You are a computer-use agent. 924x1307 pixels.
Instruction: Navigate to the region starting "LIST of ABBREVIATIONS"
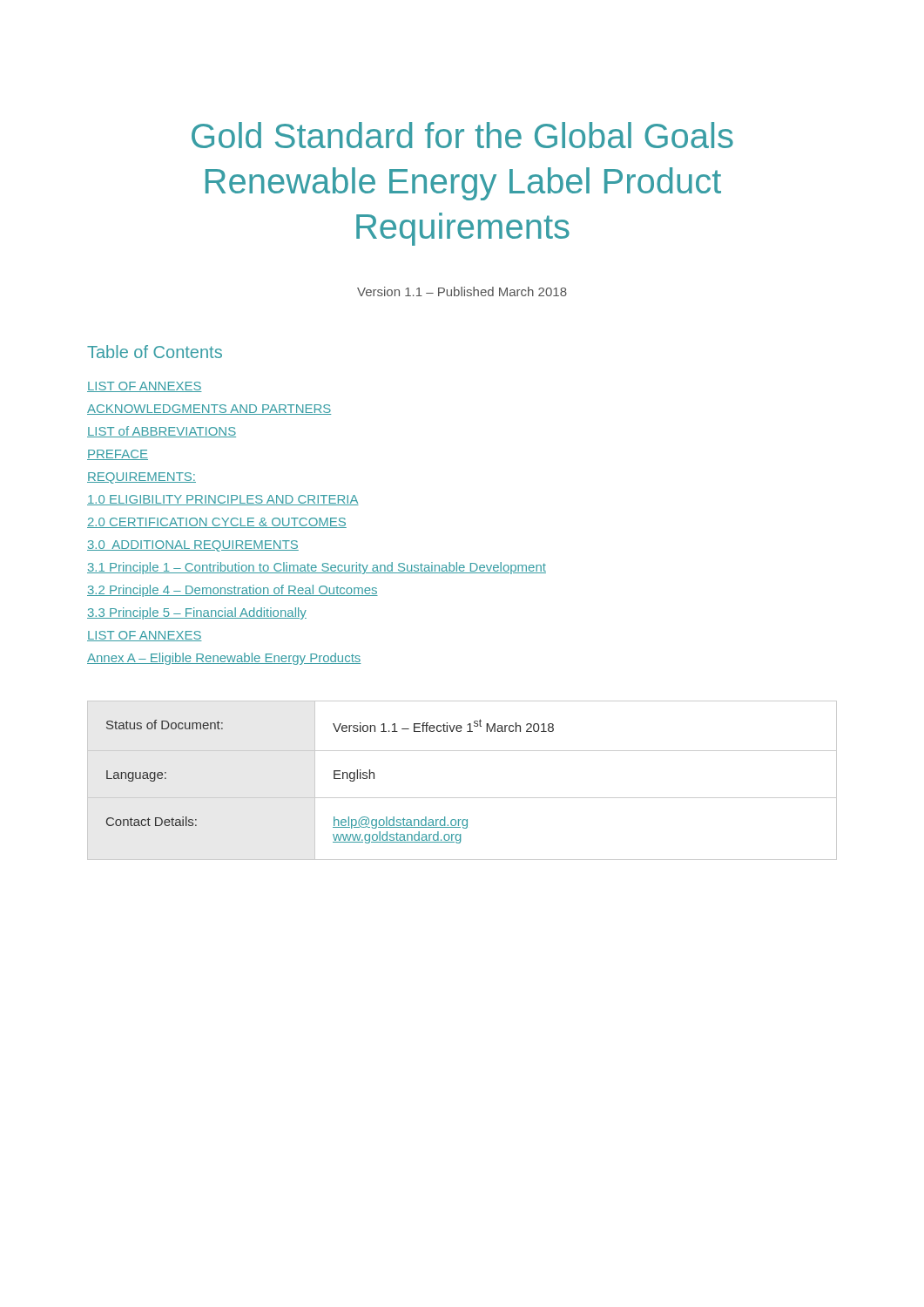point(162,431)
